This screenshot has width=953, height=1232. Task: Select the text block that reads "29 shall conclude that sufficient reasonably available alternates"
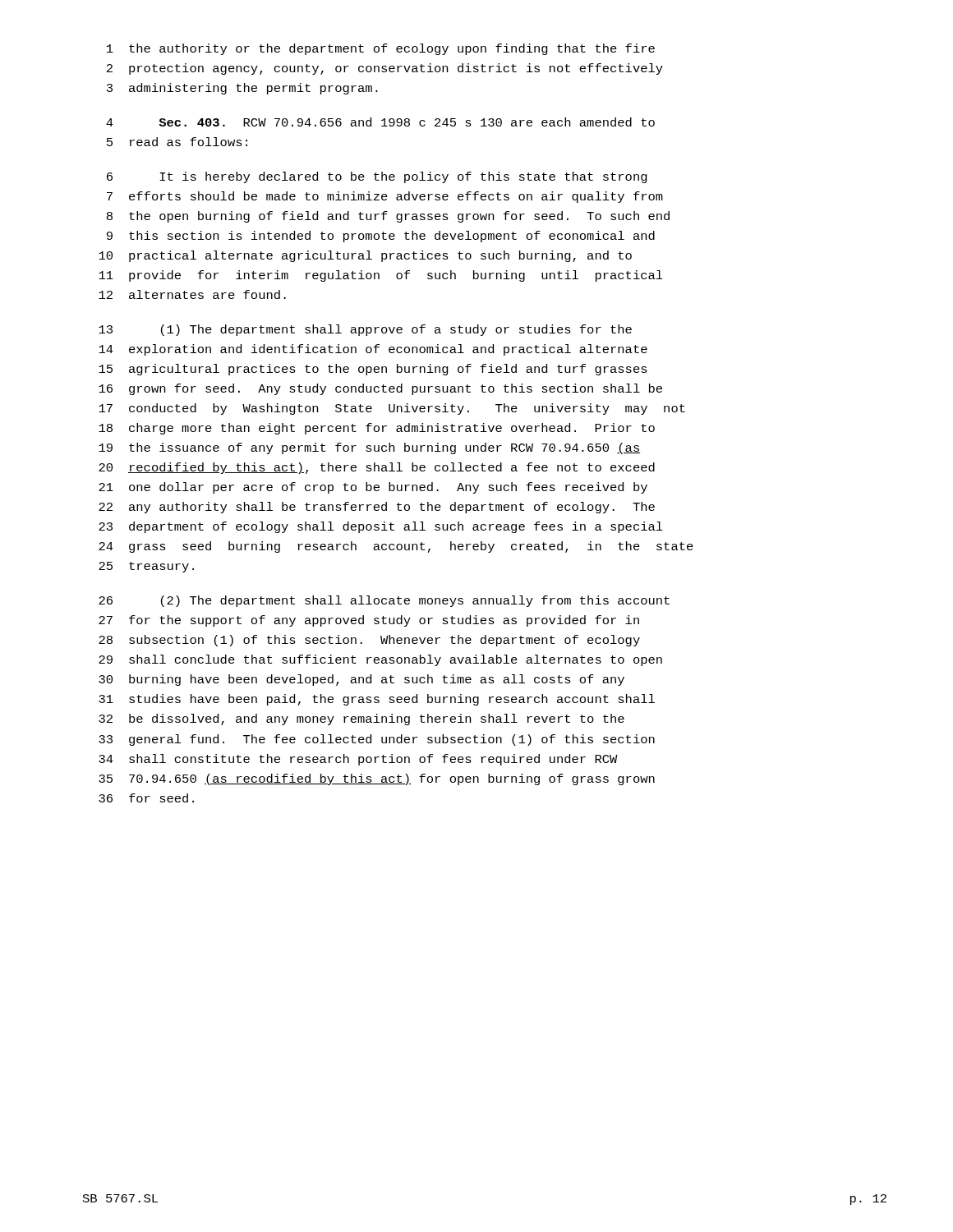[x=373, y=661]
